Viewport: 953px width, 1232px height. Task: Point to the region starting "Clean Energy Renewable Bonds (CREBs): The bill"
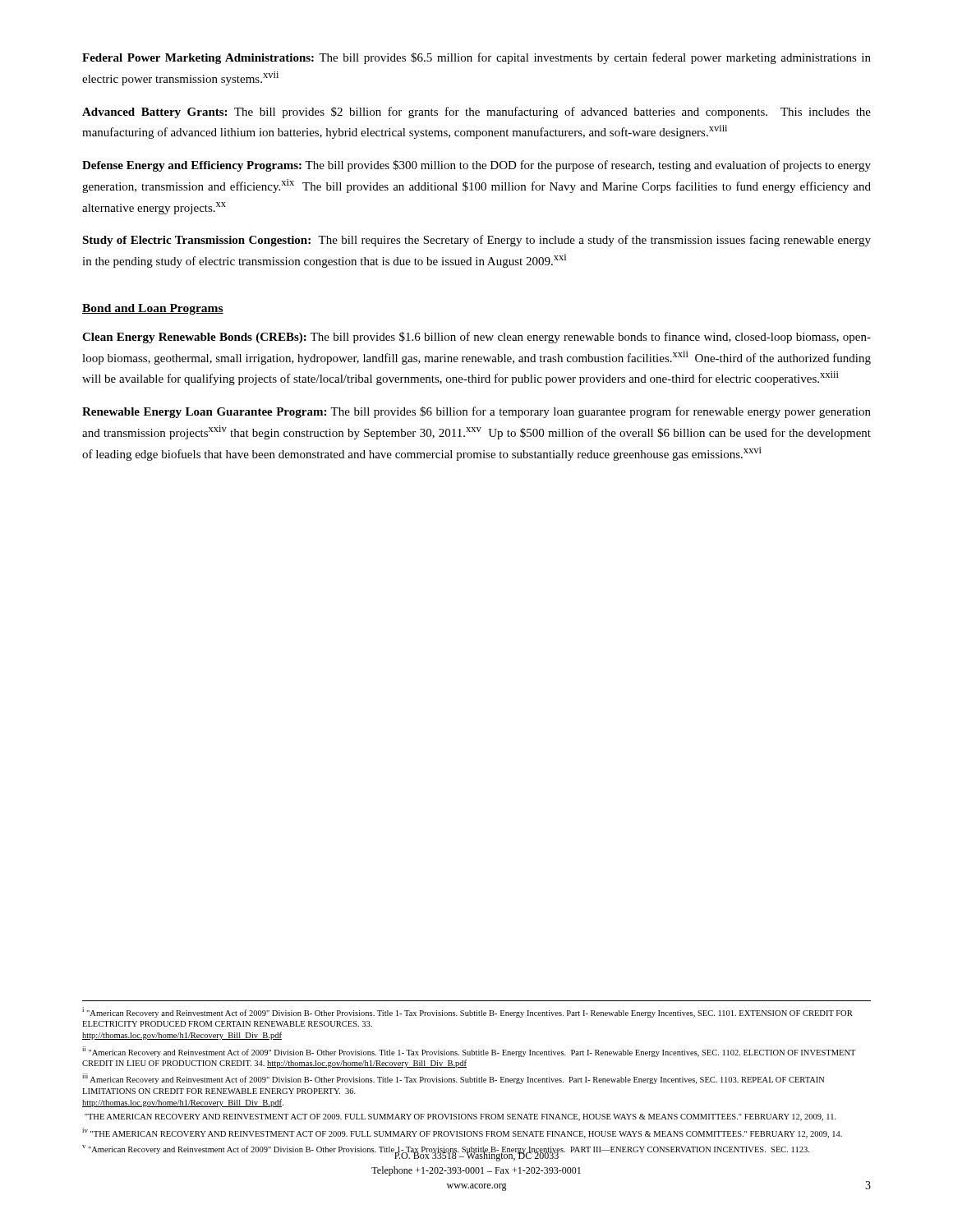click(x=476, y=358)
